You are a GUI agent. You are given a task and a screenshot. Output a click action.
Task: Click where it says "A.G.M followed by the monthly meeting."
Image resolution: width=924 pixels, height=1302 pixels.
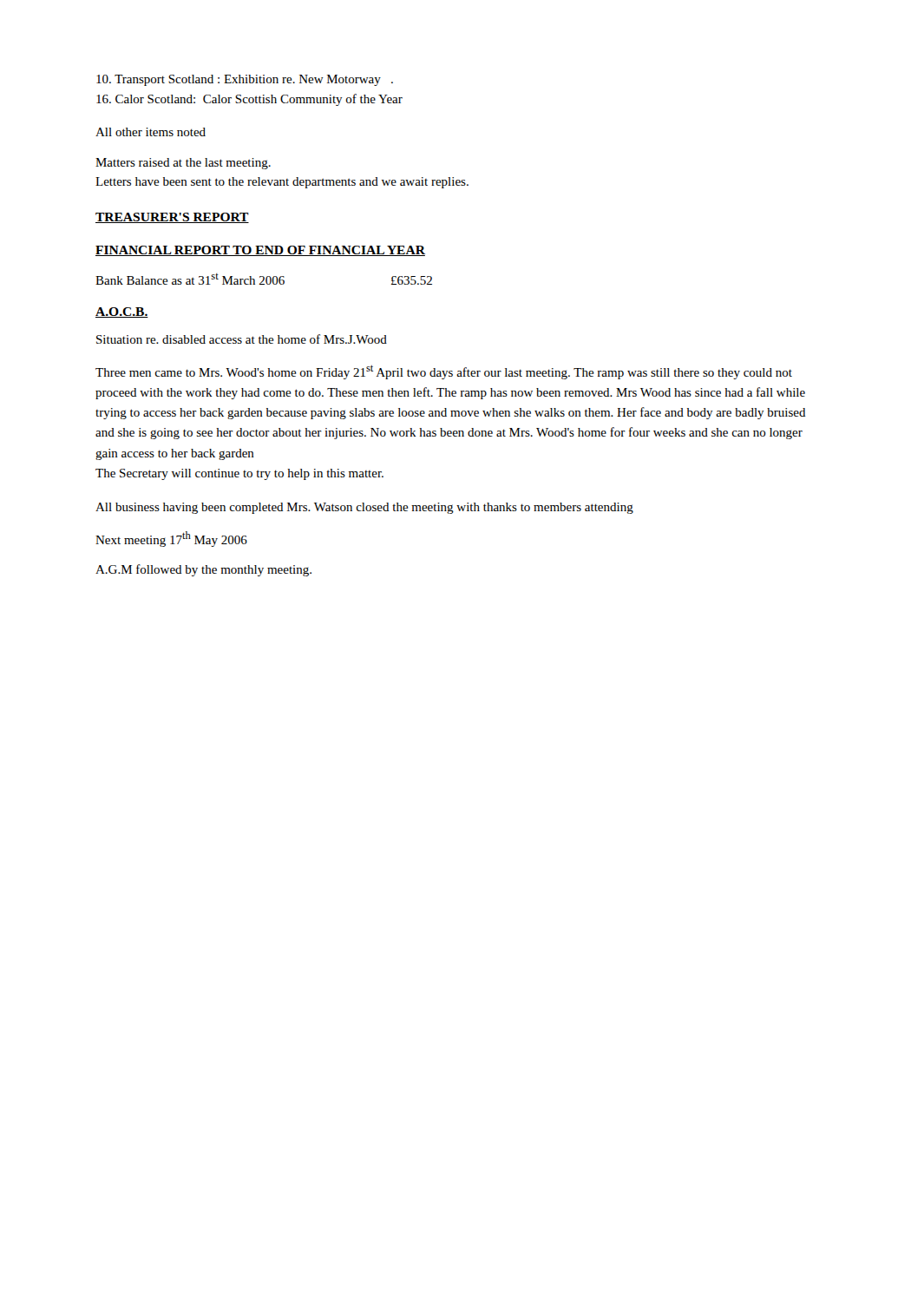204,569
